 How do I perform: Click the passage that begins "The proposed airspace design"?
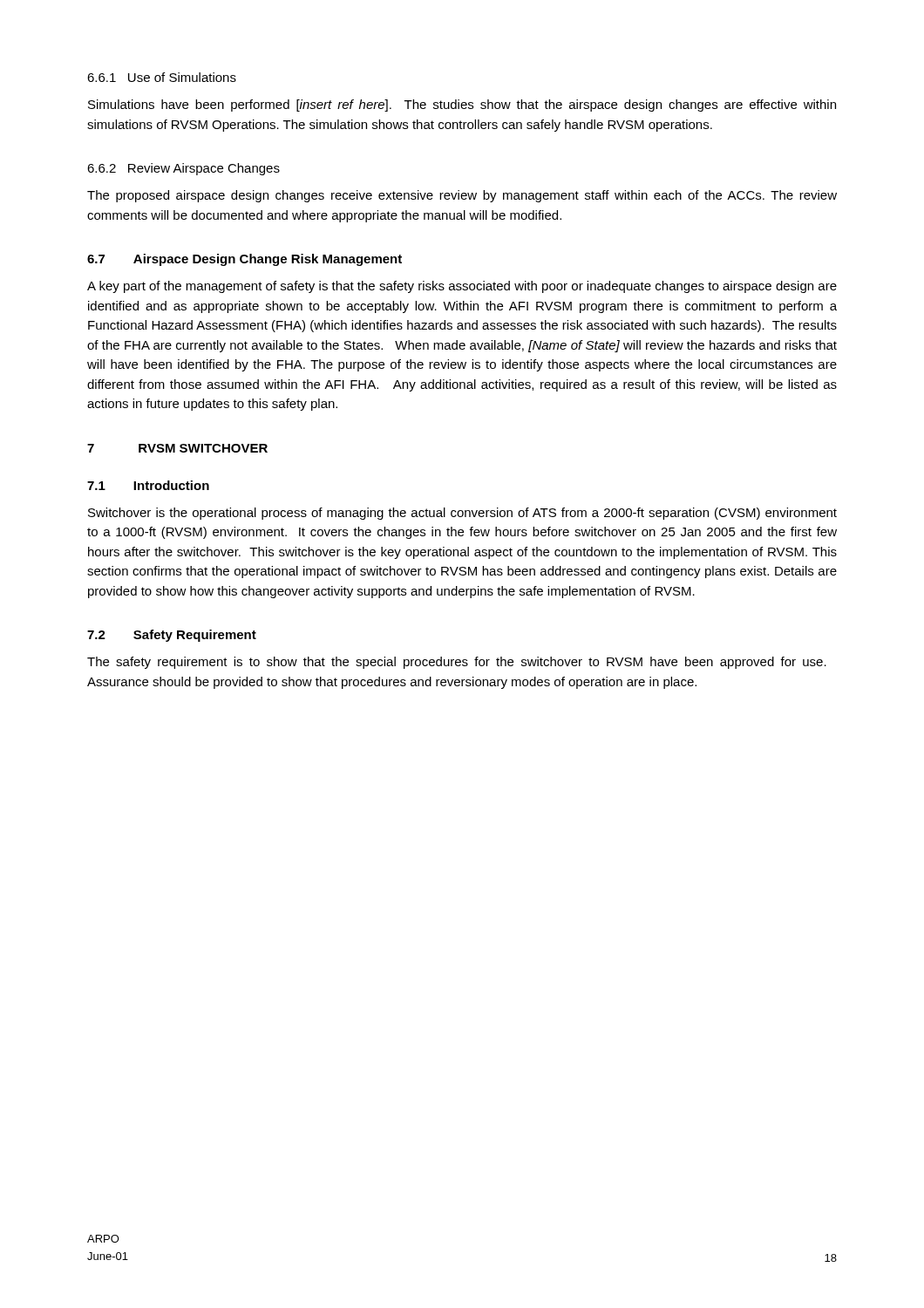[x=462, y=205]
